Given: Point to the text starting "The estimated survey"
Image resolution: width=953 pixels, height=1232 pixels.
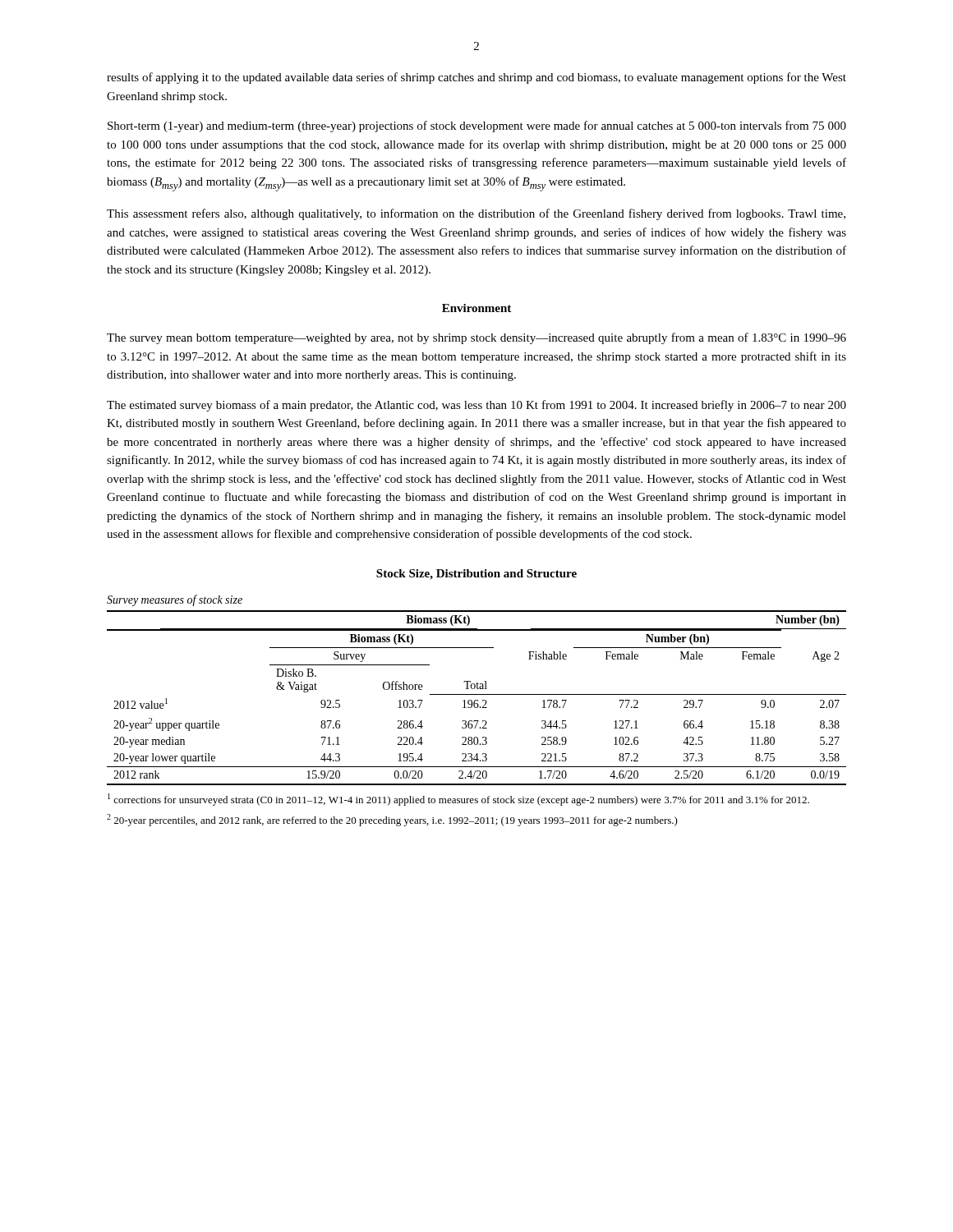Looking at the screenshot, I should coord(476,470).
